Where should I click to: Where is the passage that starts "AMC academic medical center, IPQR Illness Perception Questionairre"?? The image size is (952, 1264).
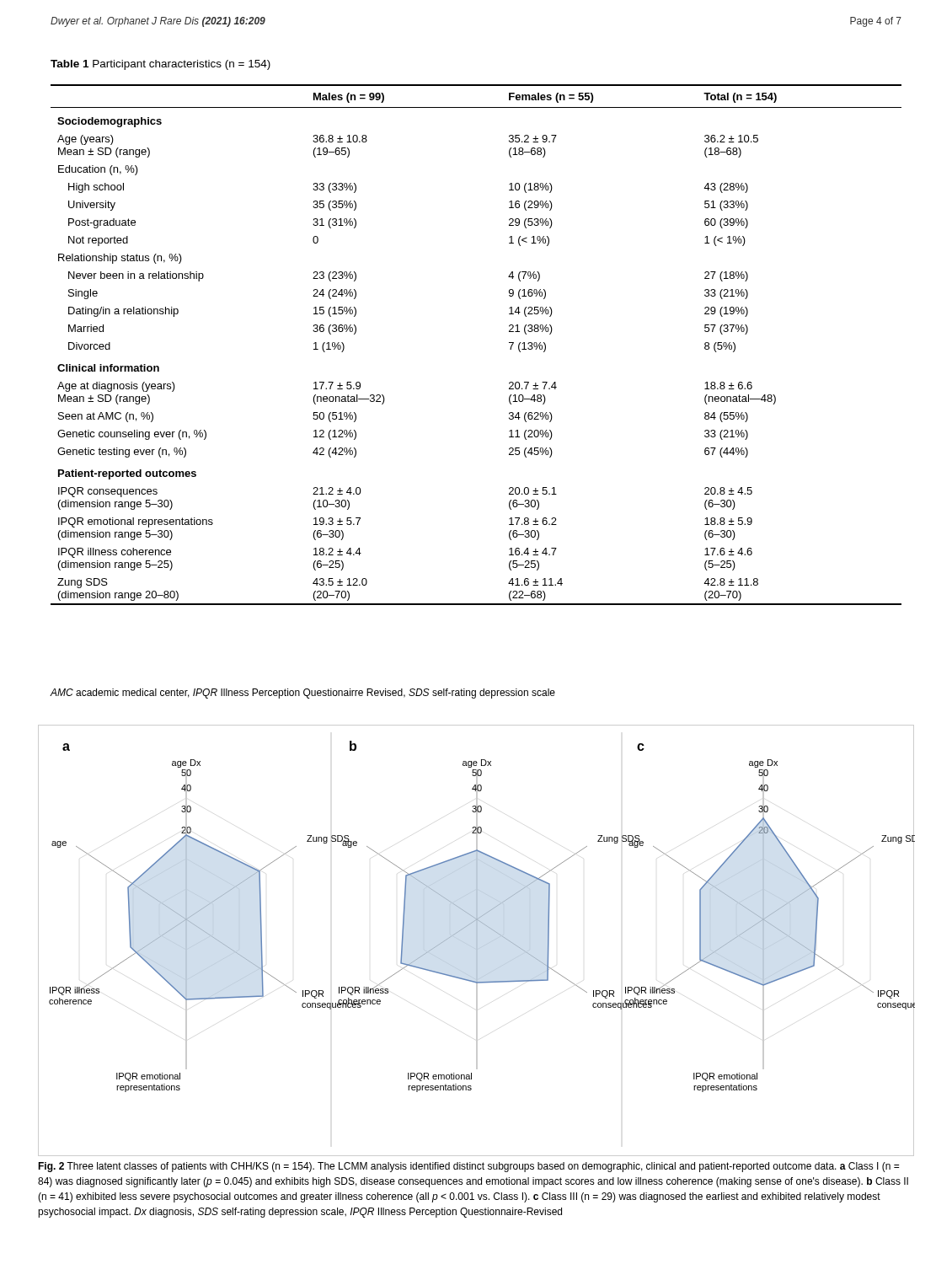[x=303, y=693]
